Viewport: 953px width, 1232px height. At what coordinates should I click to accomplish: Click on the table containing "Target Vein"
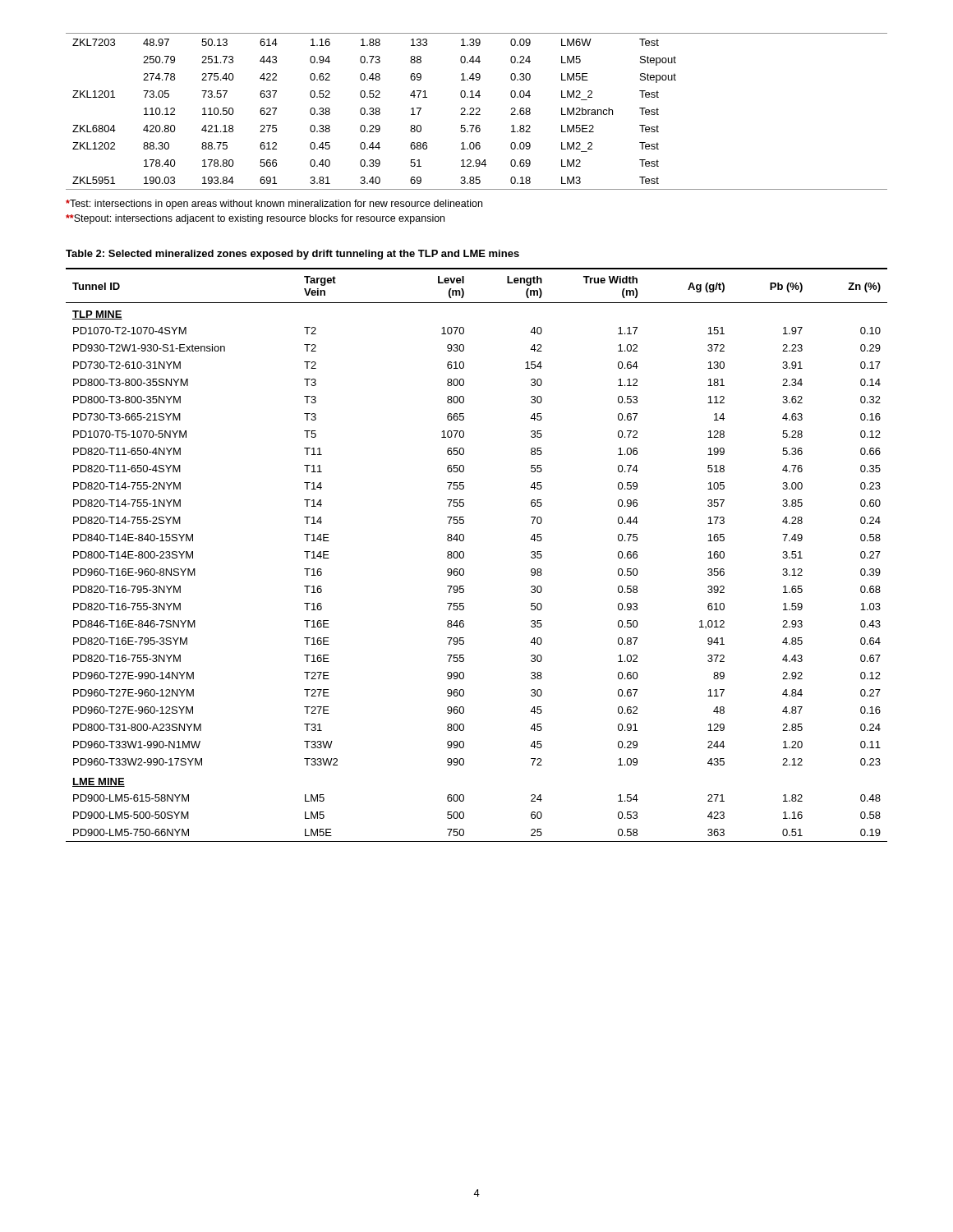tap(476, 555)
